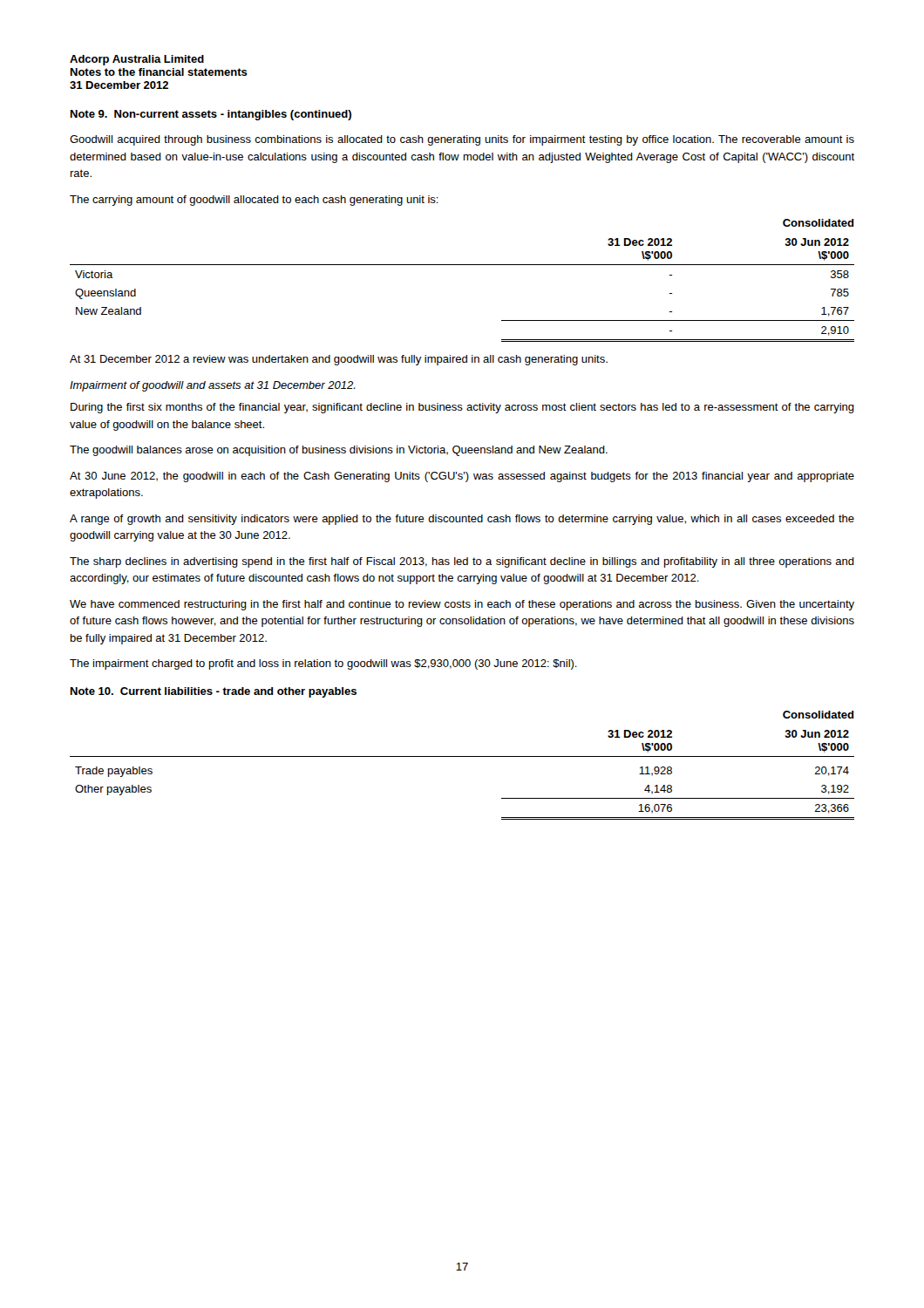
Task: Point to the block beginning "We have commenced restructuring in the"
Action: [x=462, y=620]
